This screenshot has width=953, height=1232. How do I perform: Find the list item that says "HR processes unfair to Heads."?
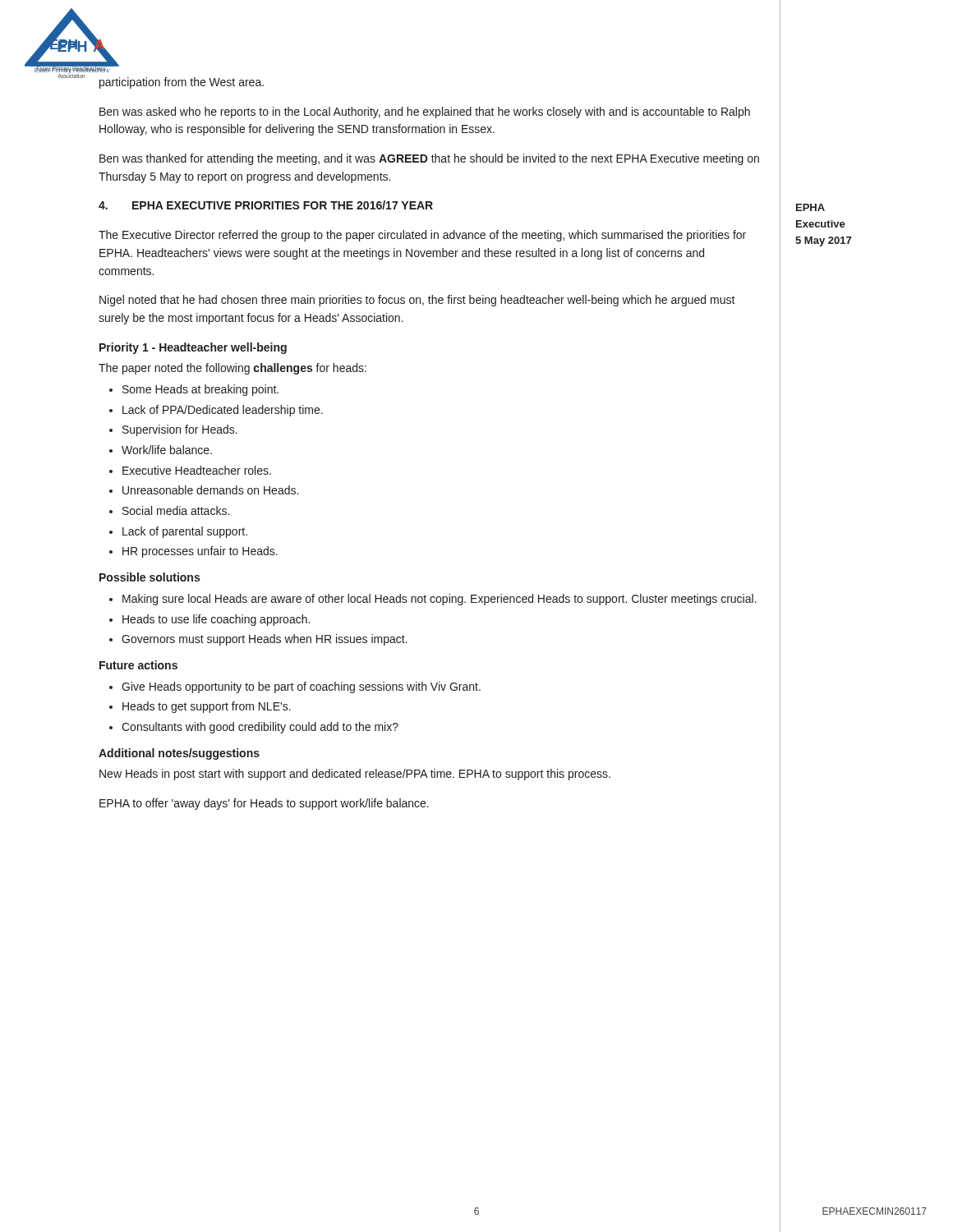[x=200, y=552]
